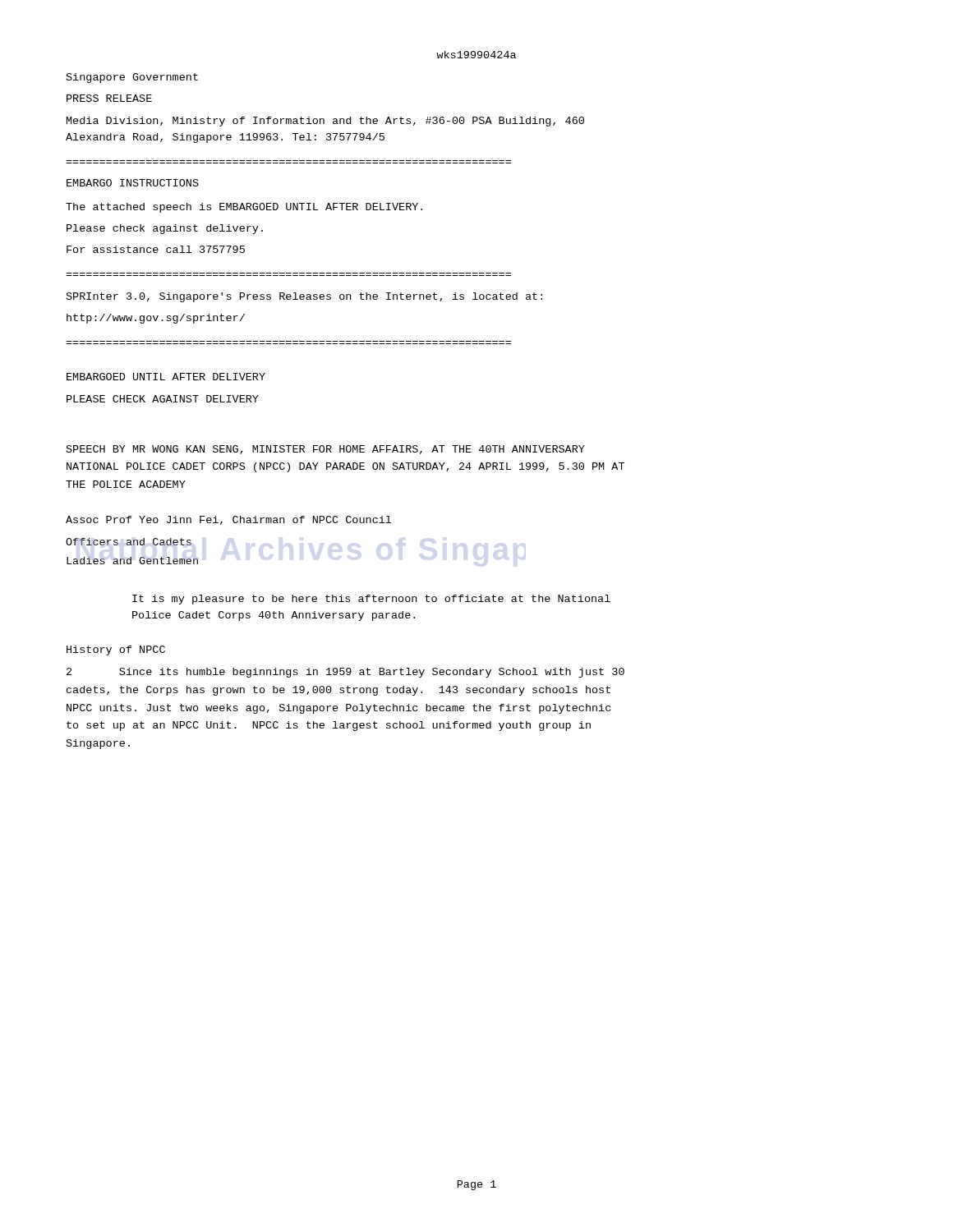The height and width of the screenshot is (1232, 953).
Task: Locate the text "Please check against delivery."
Action: click(x=166, y=229)
